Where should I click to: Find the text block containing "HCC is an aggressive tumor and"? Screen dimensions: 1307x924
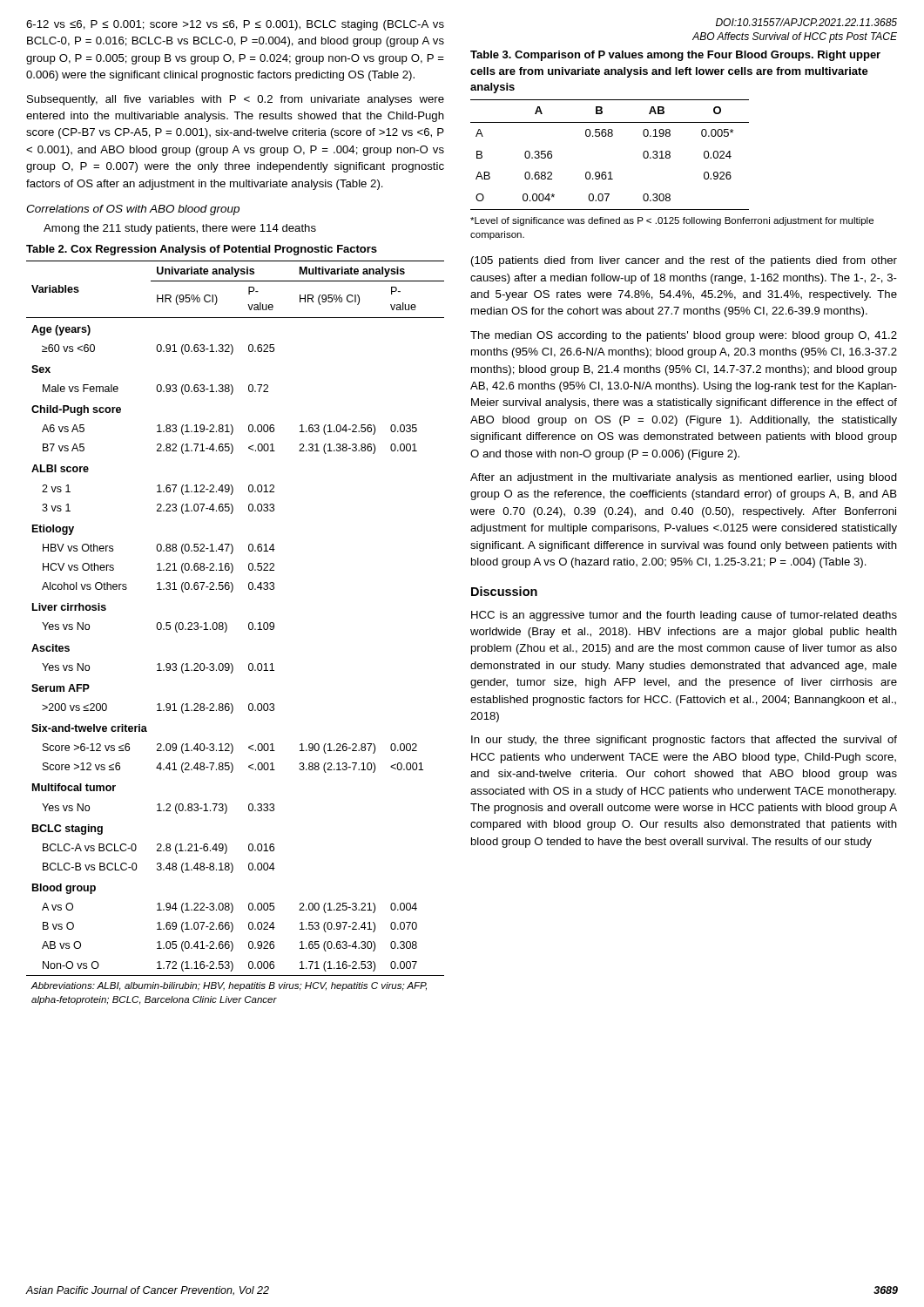coord(684,665)
